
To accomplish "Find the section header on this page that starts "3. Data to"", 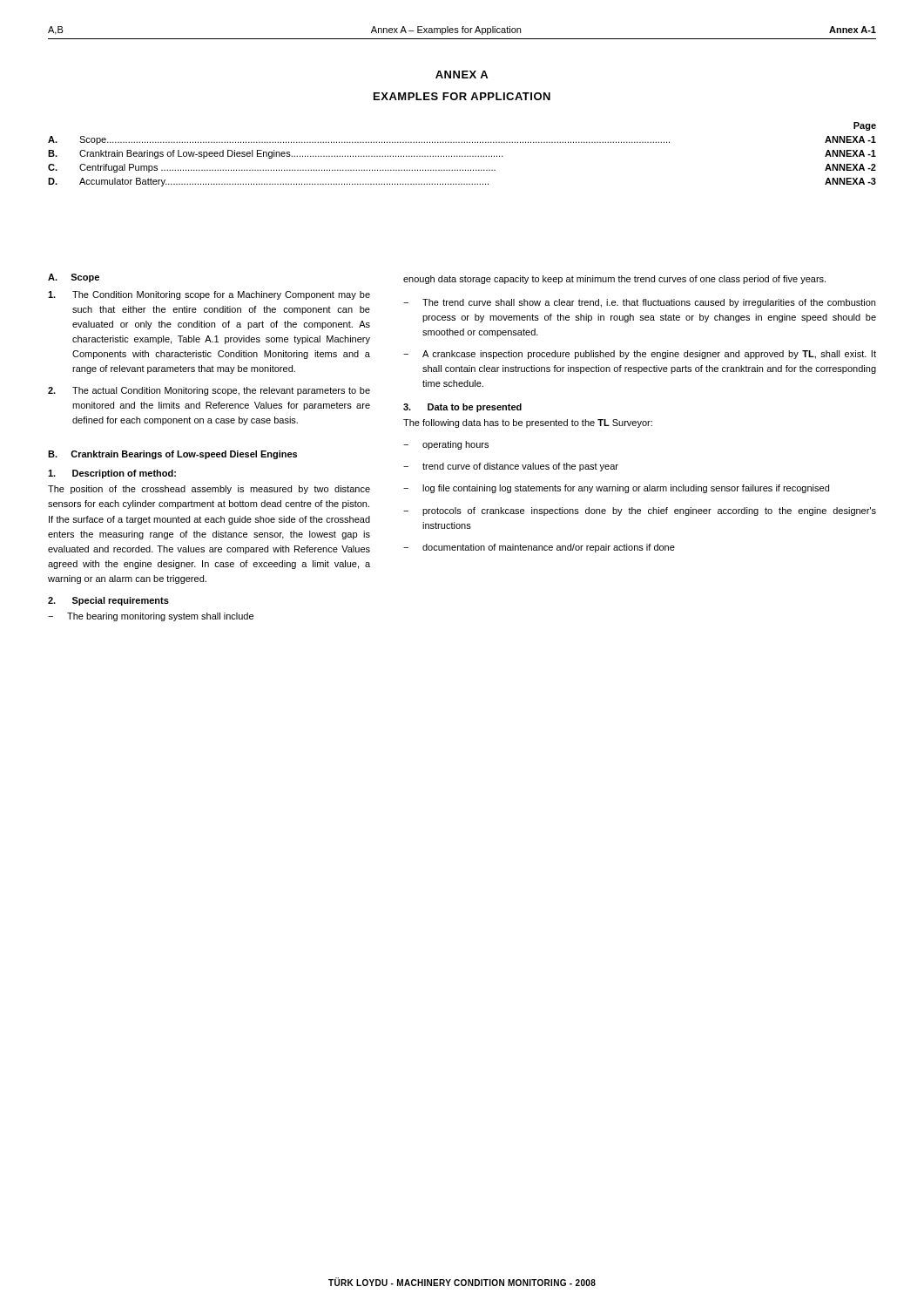I will click(x=463, y=407).
